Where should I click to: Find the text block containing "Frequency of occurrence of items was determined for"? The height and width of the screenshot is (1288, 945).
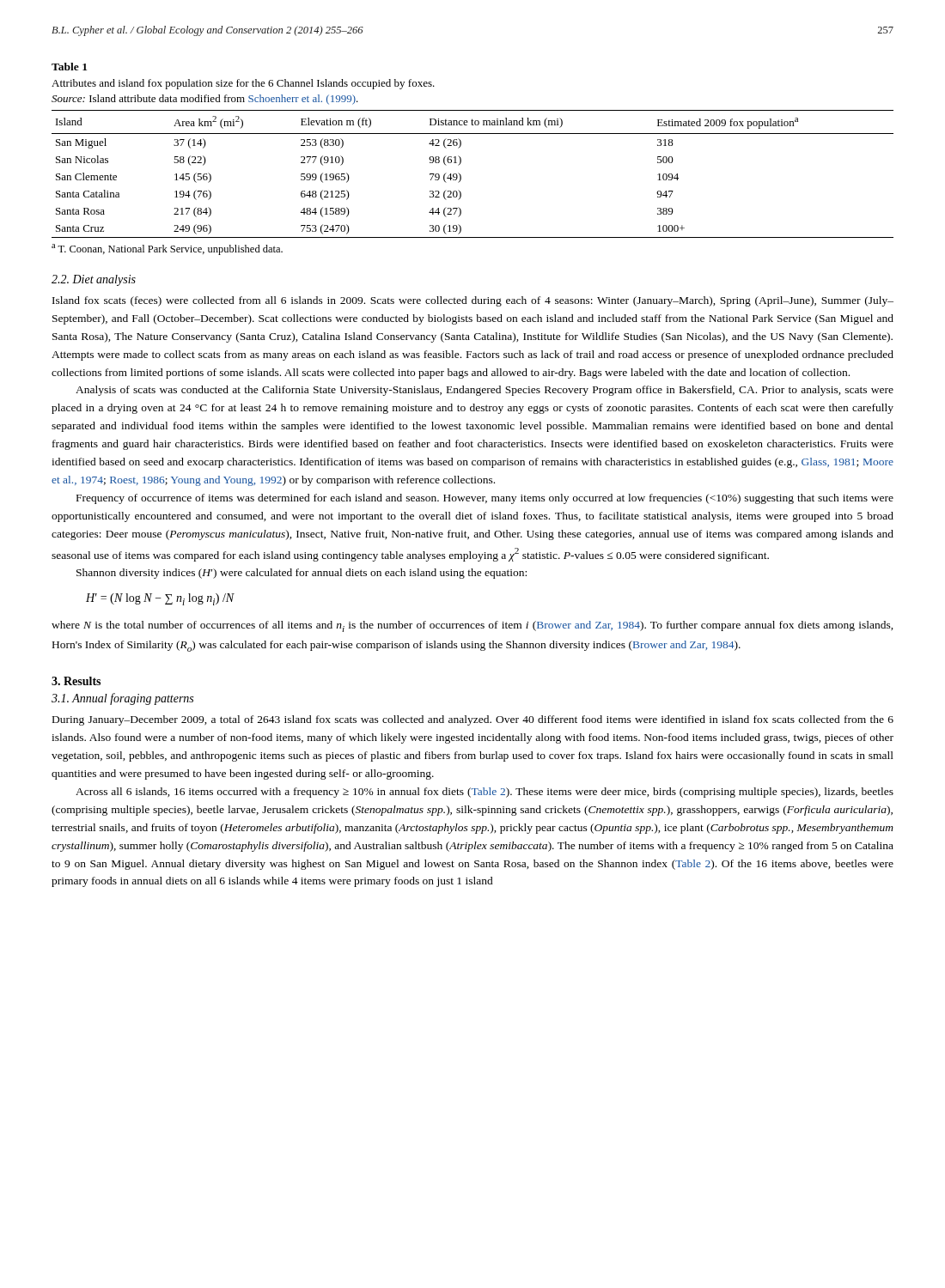tap(472, 527)
